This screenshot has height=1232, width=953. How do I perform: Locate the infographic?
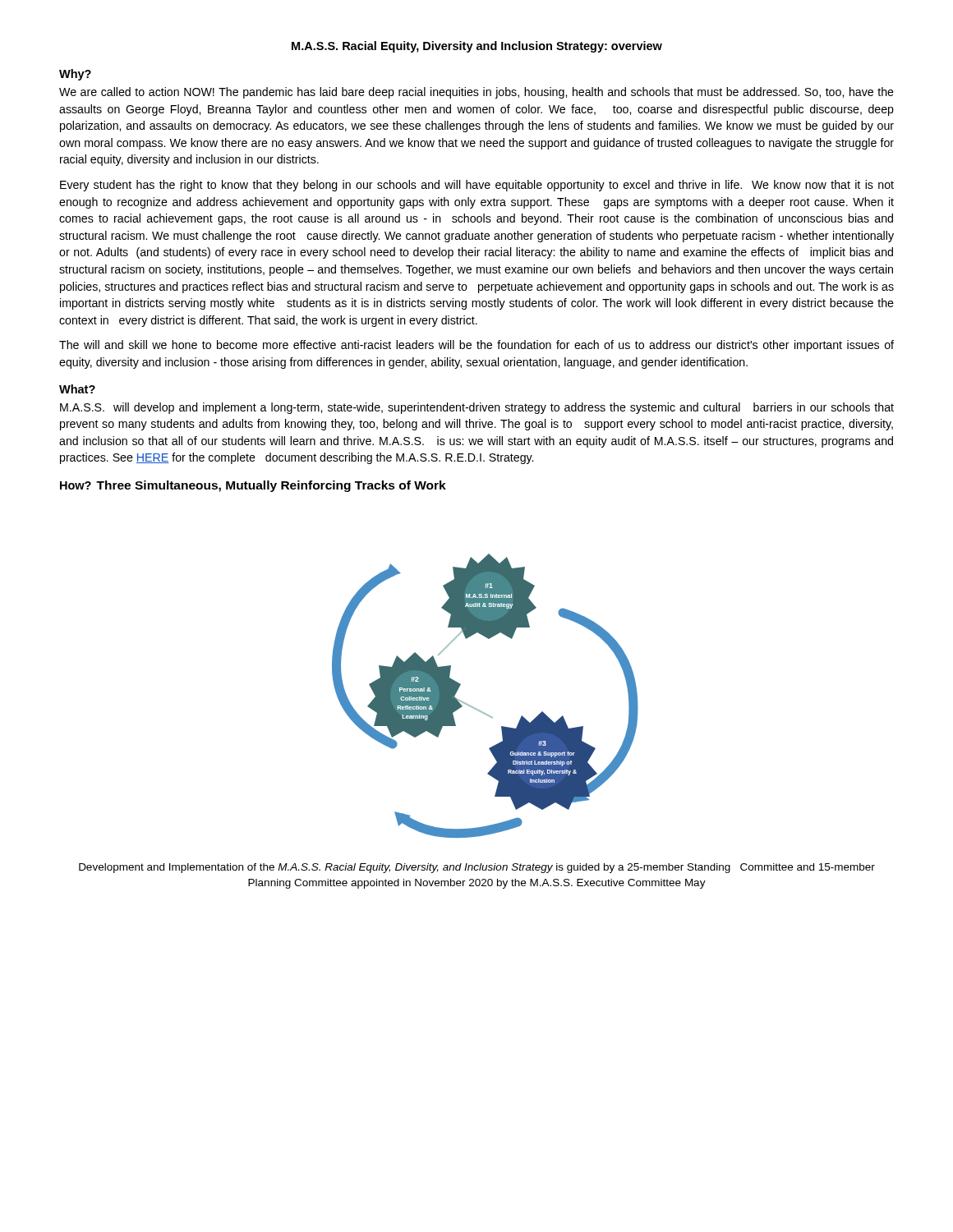[476, 678]
